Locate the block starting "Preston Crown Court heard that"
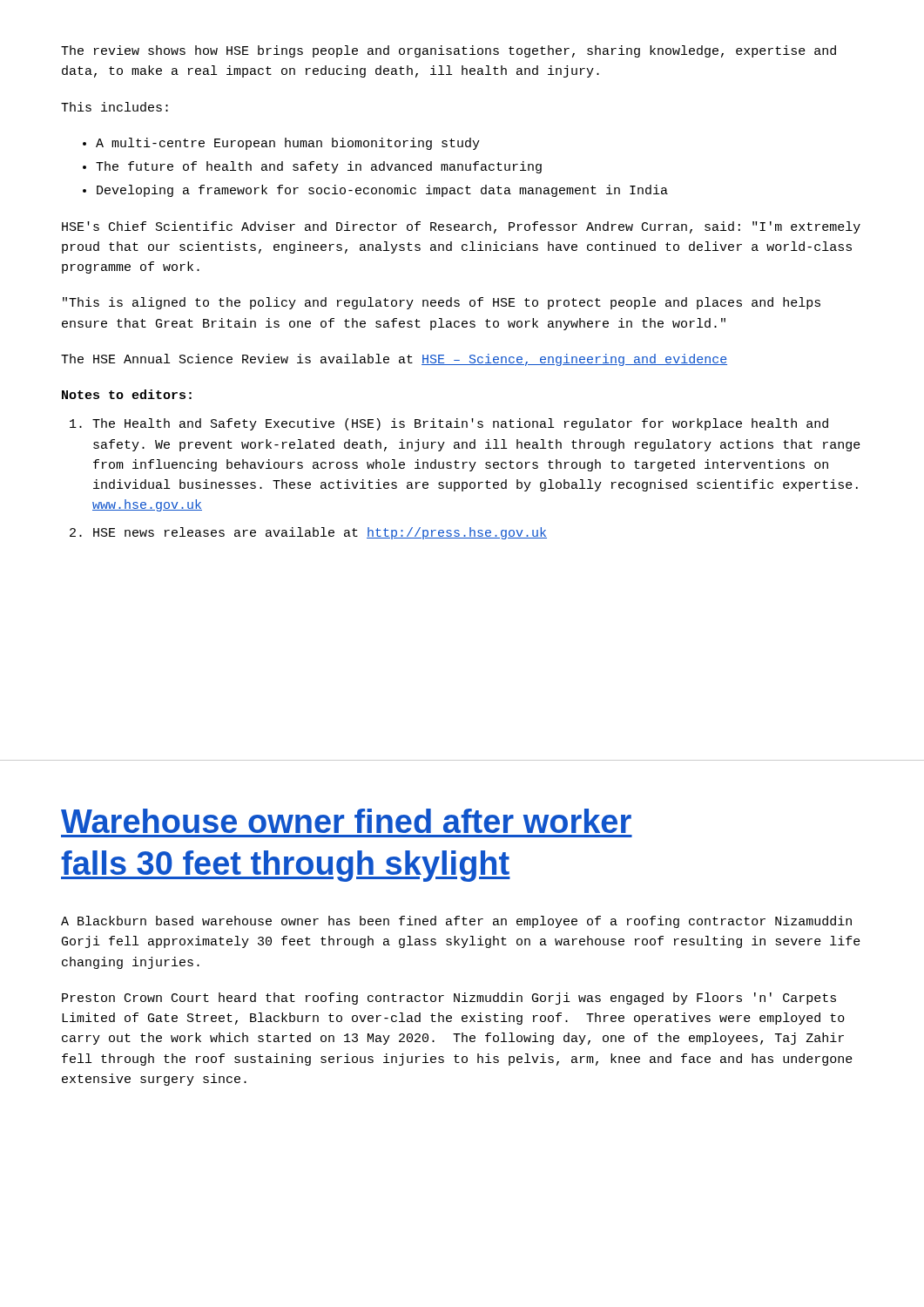 click(462, 1039)
